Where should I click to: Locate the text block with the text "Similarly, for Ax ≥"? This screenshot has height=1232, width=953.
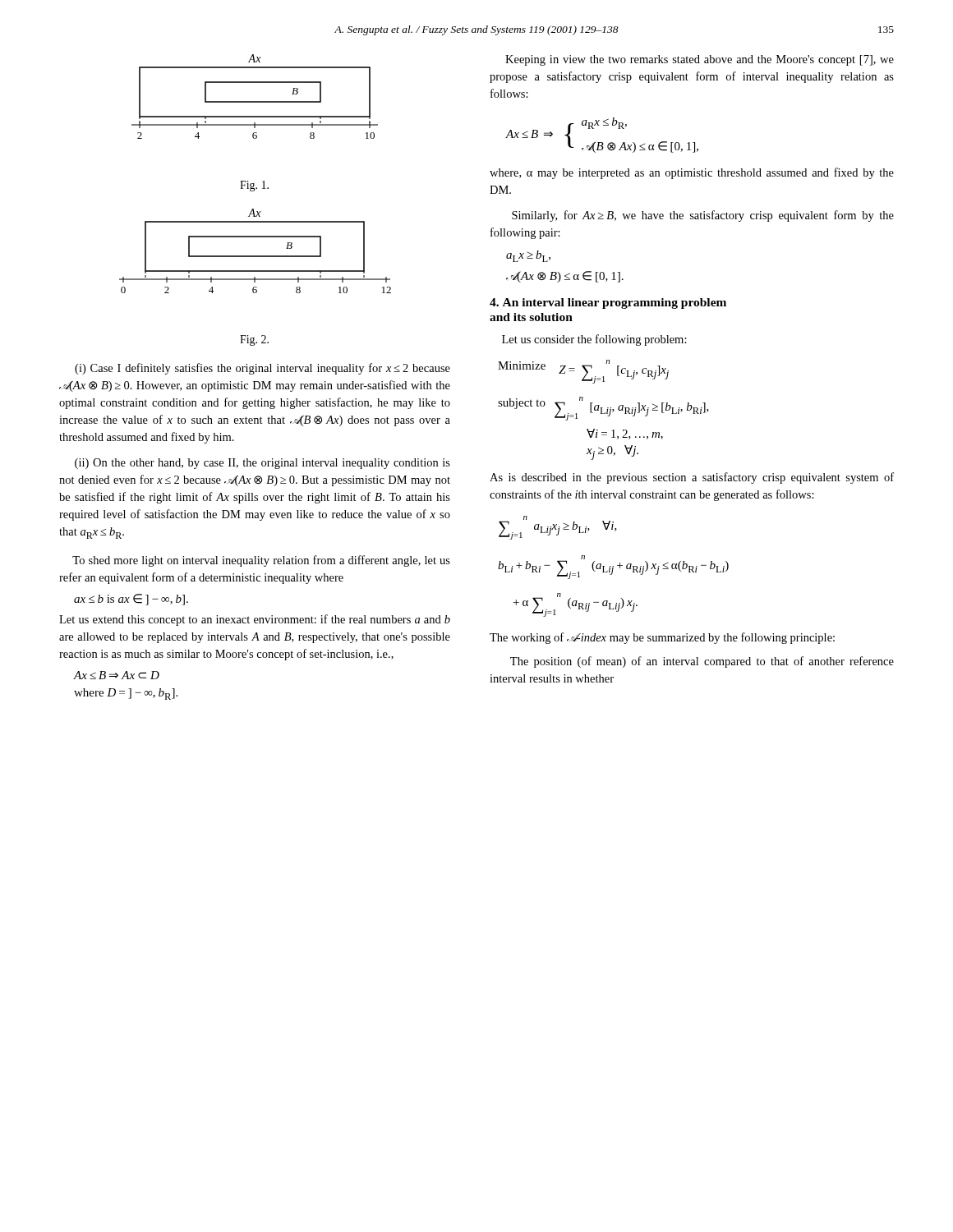692,223
